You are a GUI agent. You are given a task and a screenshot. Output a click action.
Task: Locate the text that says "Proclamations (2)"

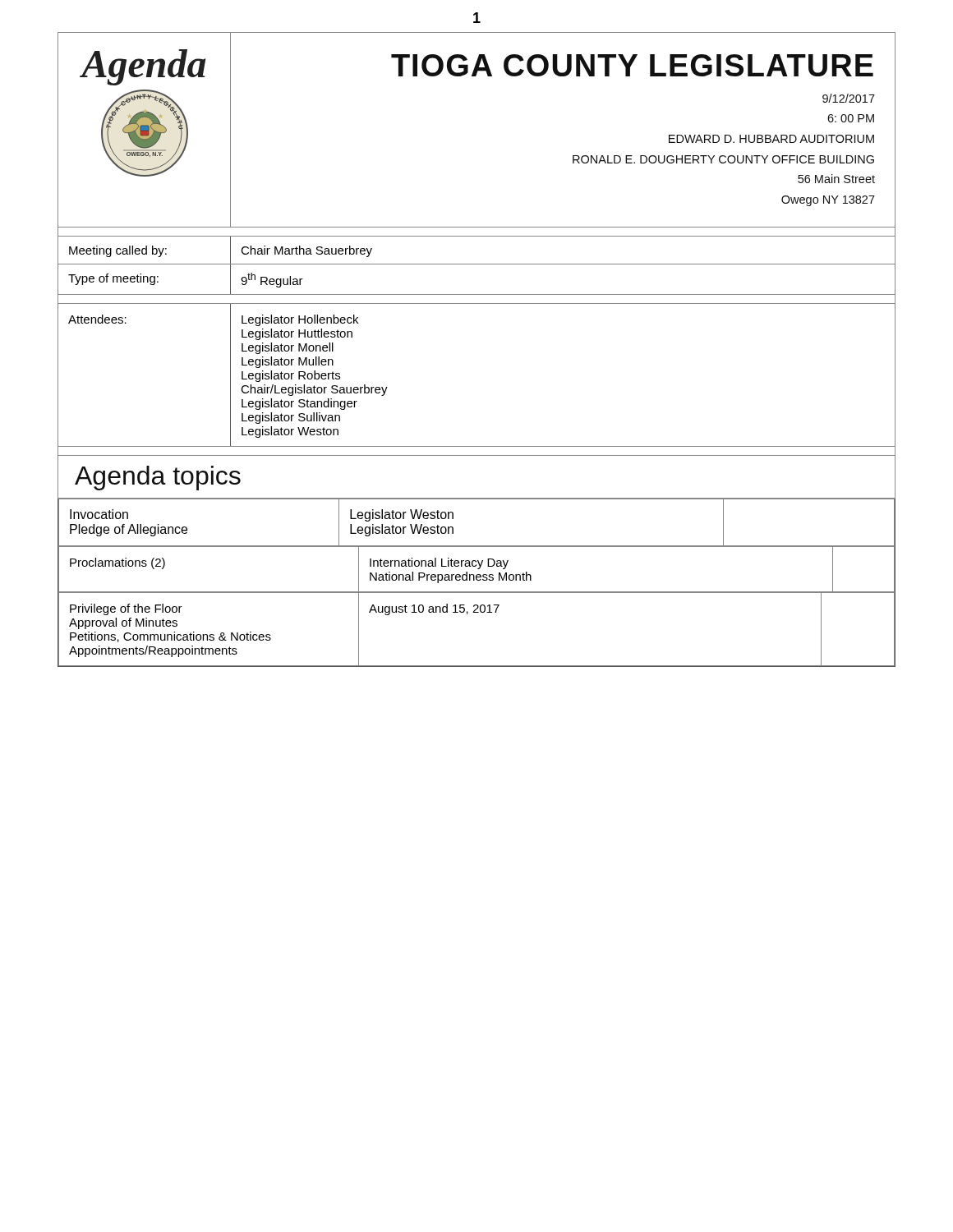point(117,562)
